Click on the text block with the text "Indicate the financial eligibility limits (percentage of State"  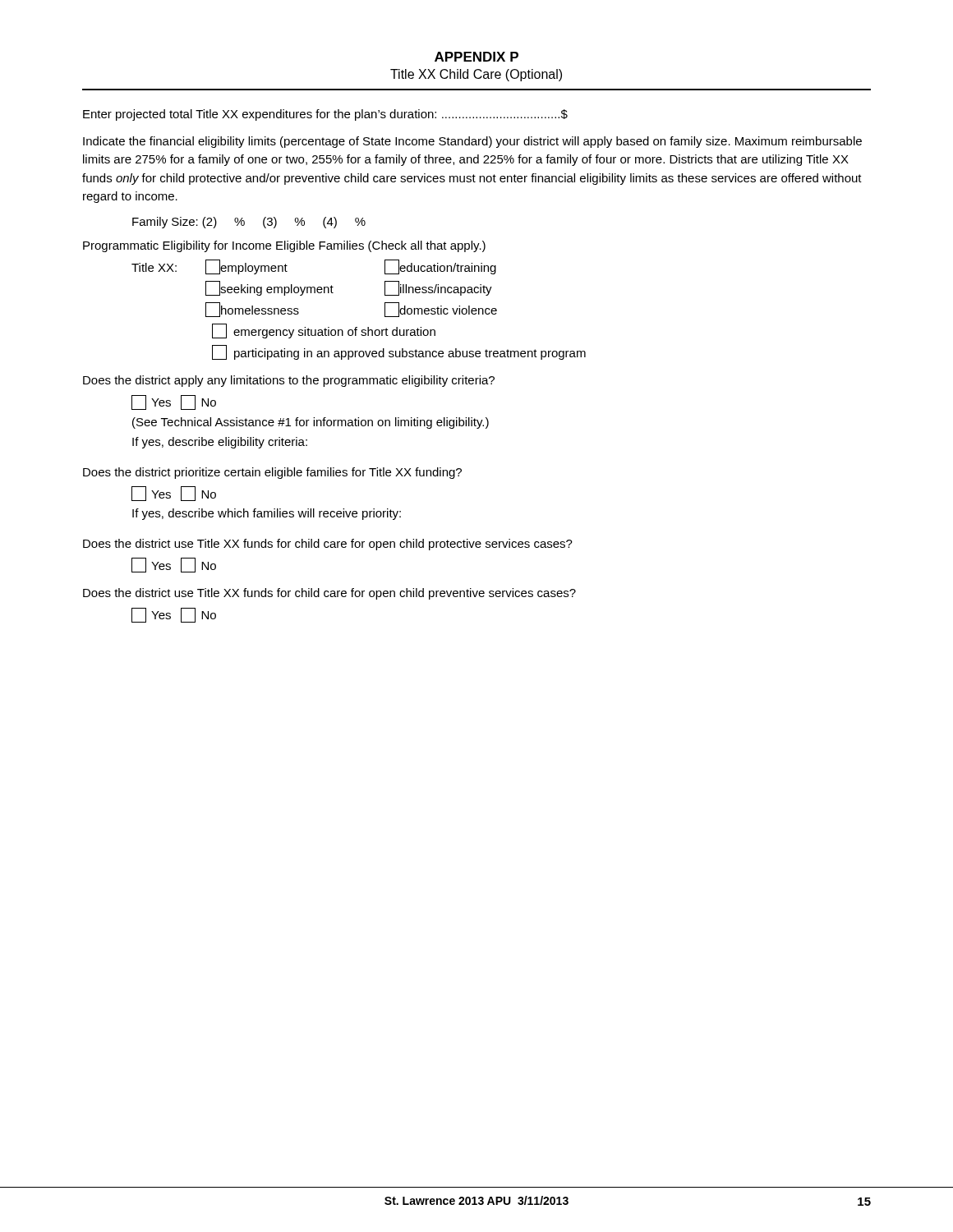pyautogui.click(x=472, y=168)
